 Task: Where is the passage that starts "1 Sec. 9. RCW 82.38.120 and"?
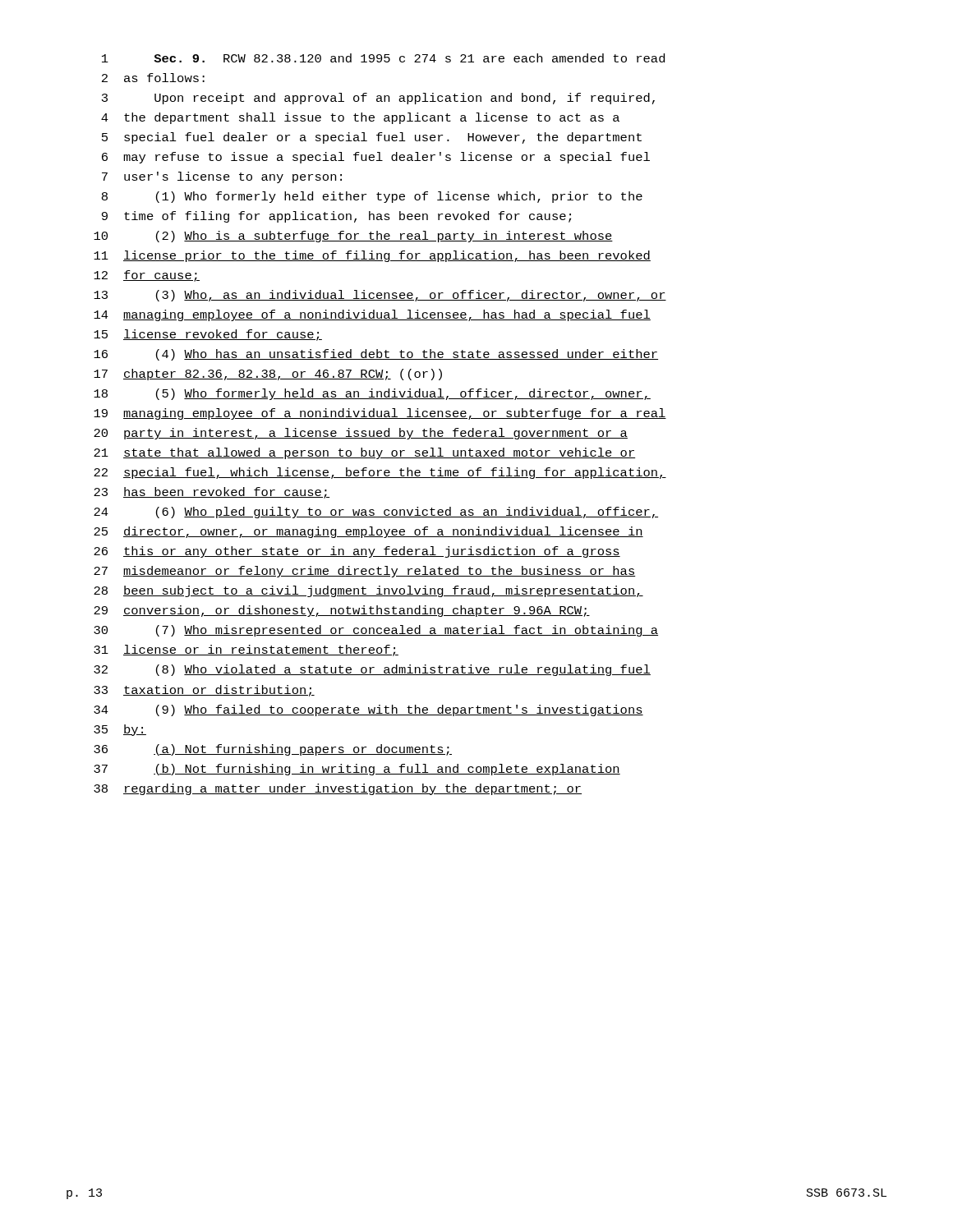476,69
